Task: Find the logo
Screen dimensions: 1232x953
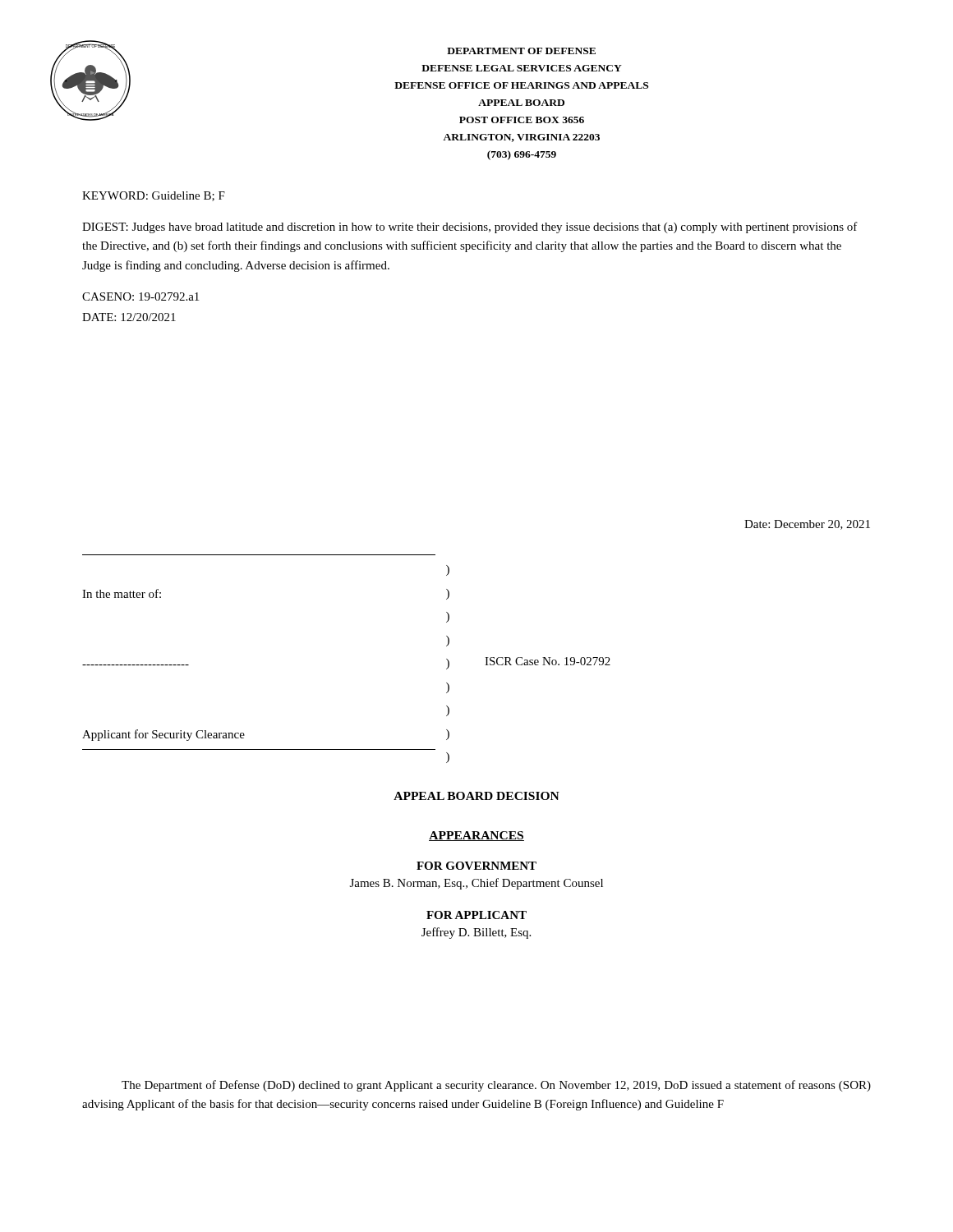Action: coord(94,82)
